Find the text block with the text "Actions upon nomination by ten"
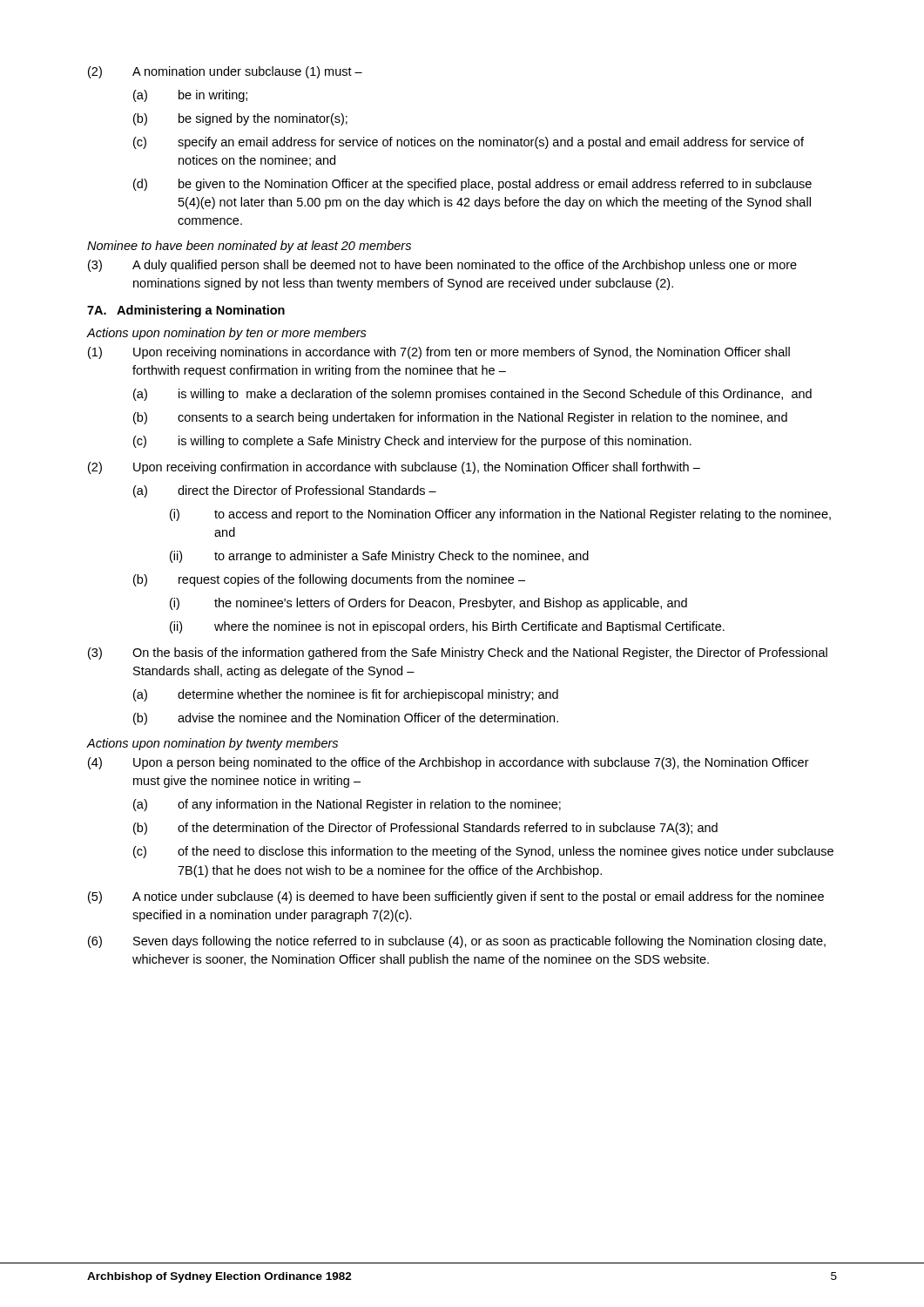The image size is (924, 1307). coord(227,333)
